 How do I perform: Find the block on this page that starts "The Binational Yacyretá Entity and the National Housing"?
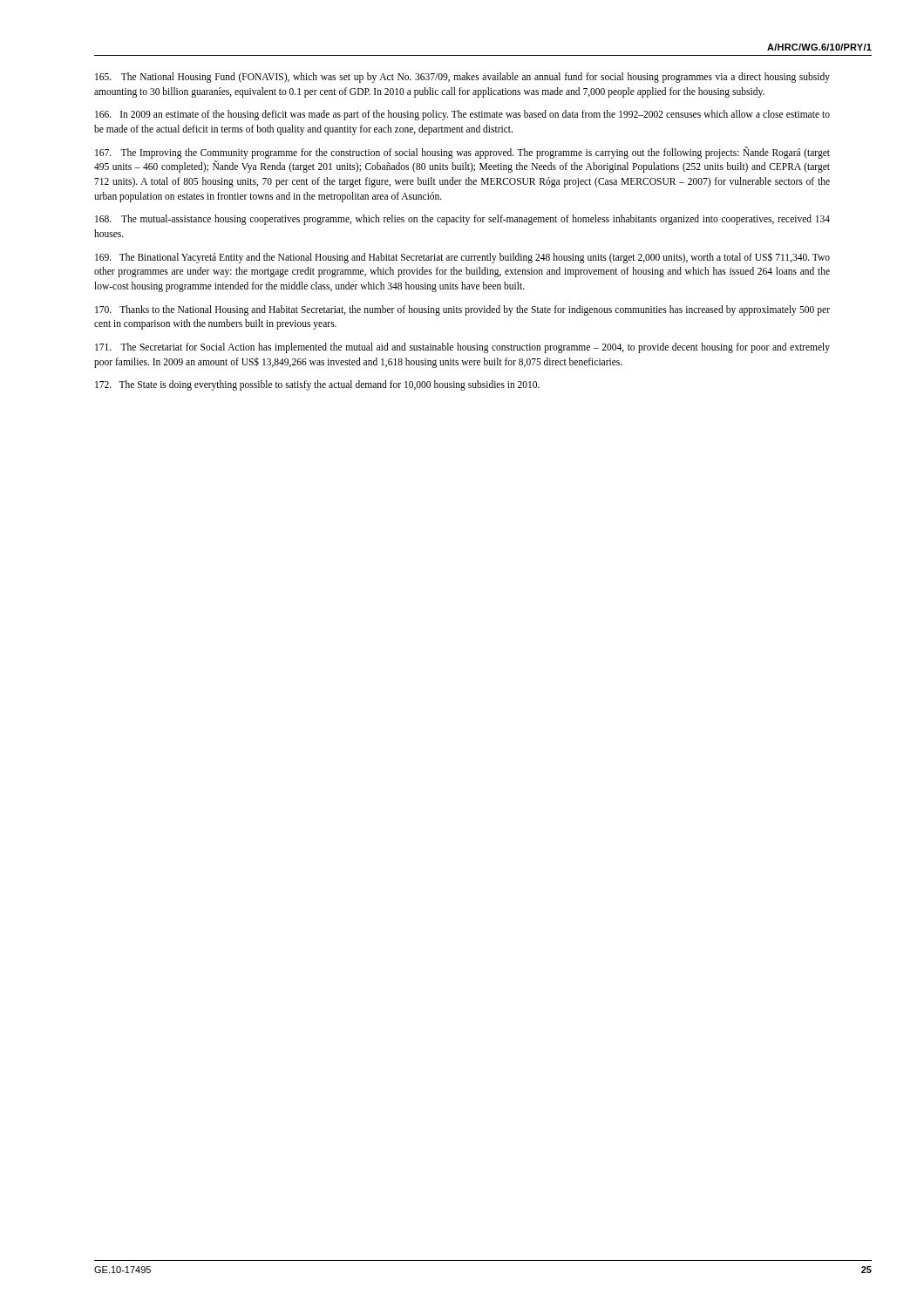coord(462,272)
